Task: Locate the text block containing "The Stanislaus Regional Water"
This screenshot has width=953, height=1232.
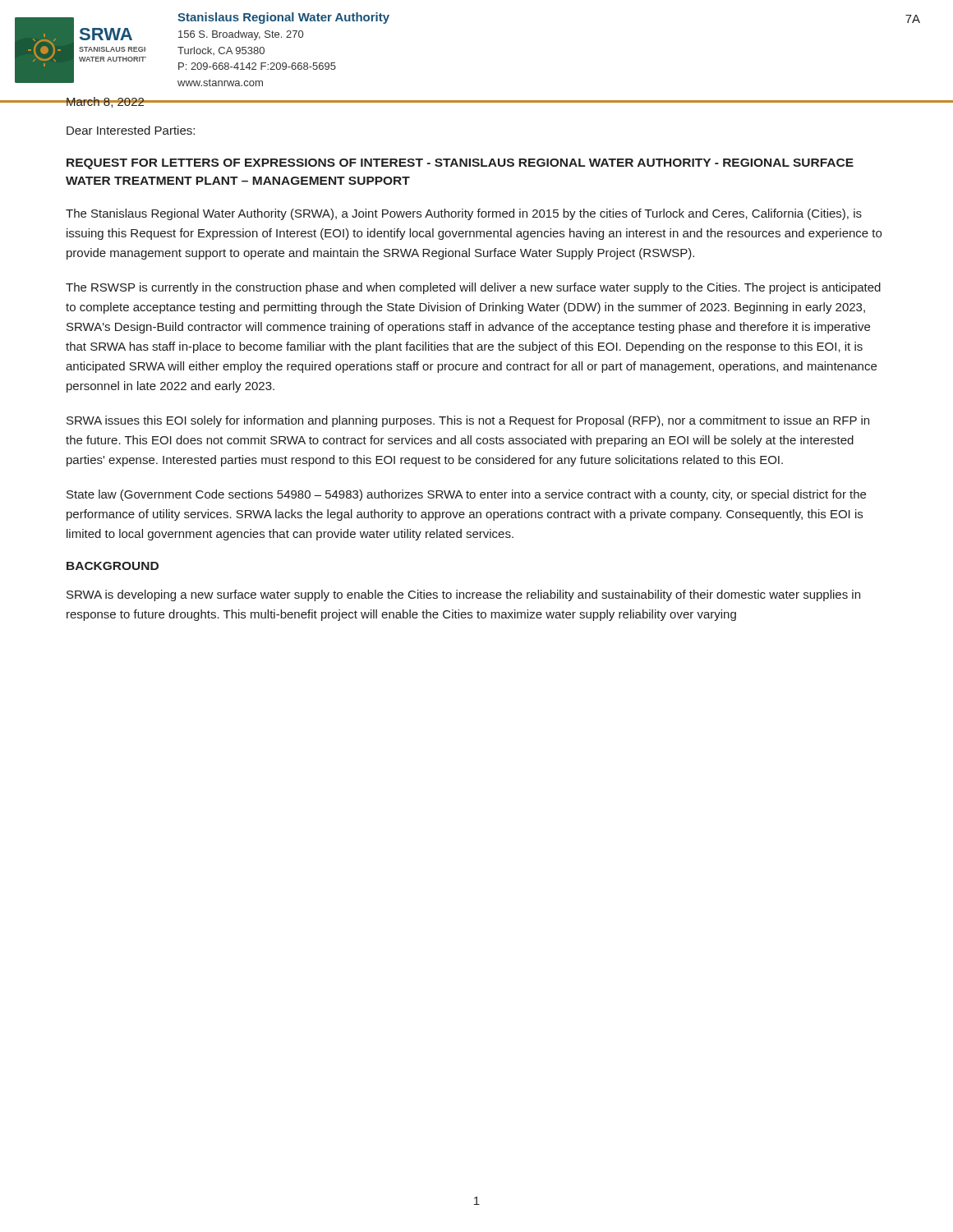Action: click(474, 233)
